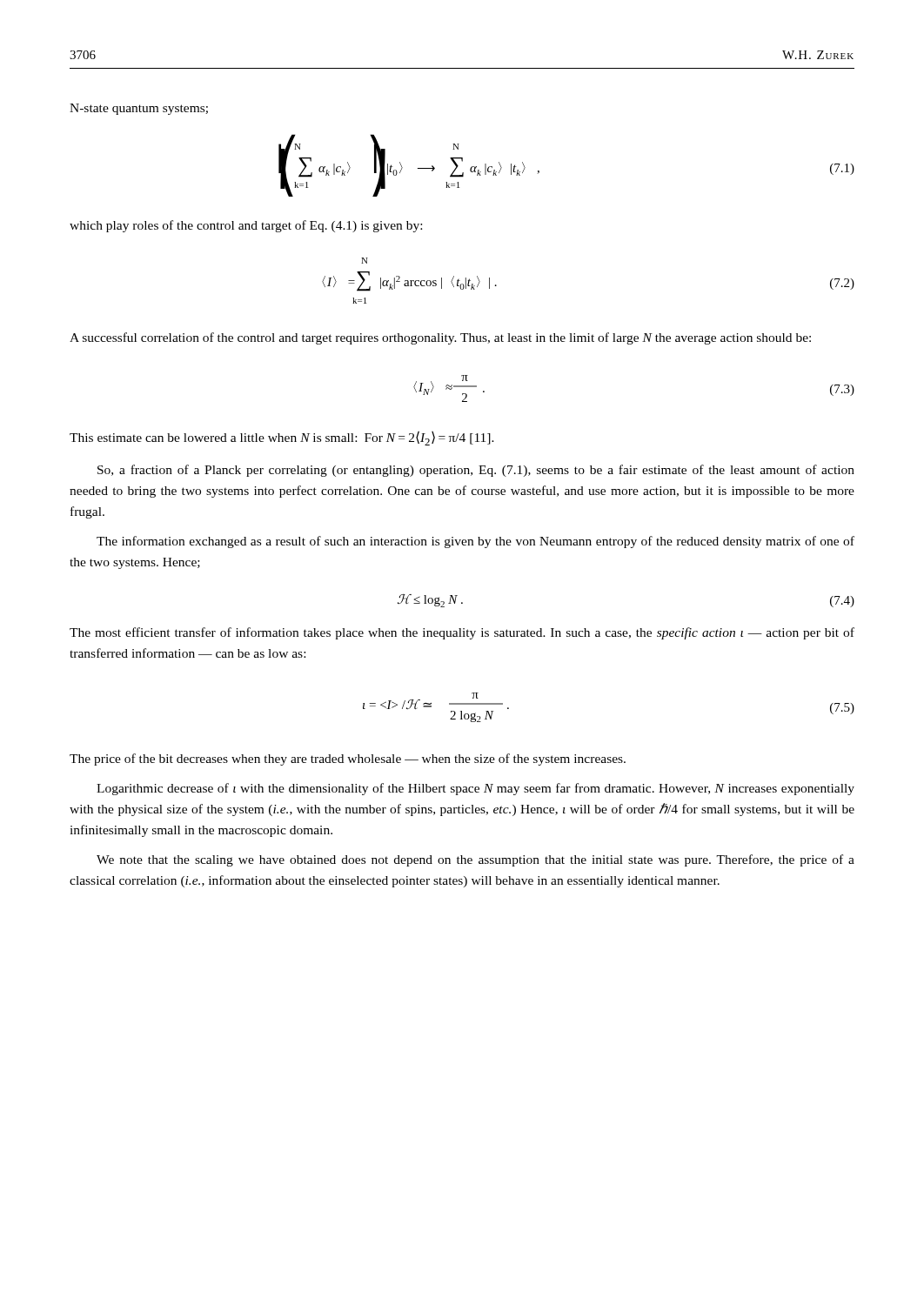Locate the formula that opens with "〈IN〉 ≈ π 2 ."

coord(465,387)
